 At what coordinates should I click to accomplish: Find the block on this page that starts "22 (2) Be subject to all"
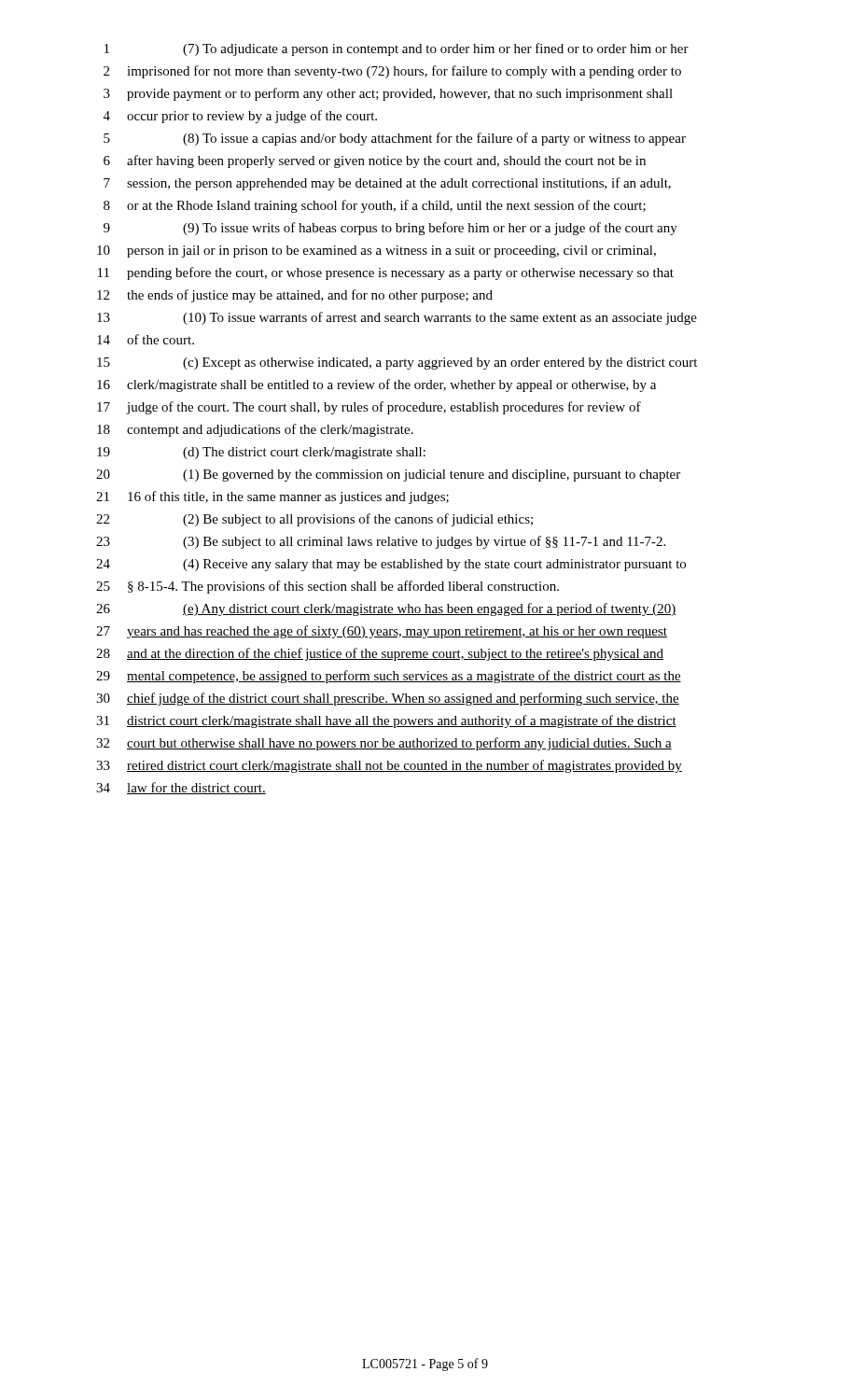(x=425, y=519)
